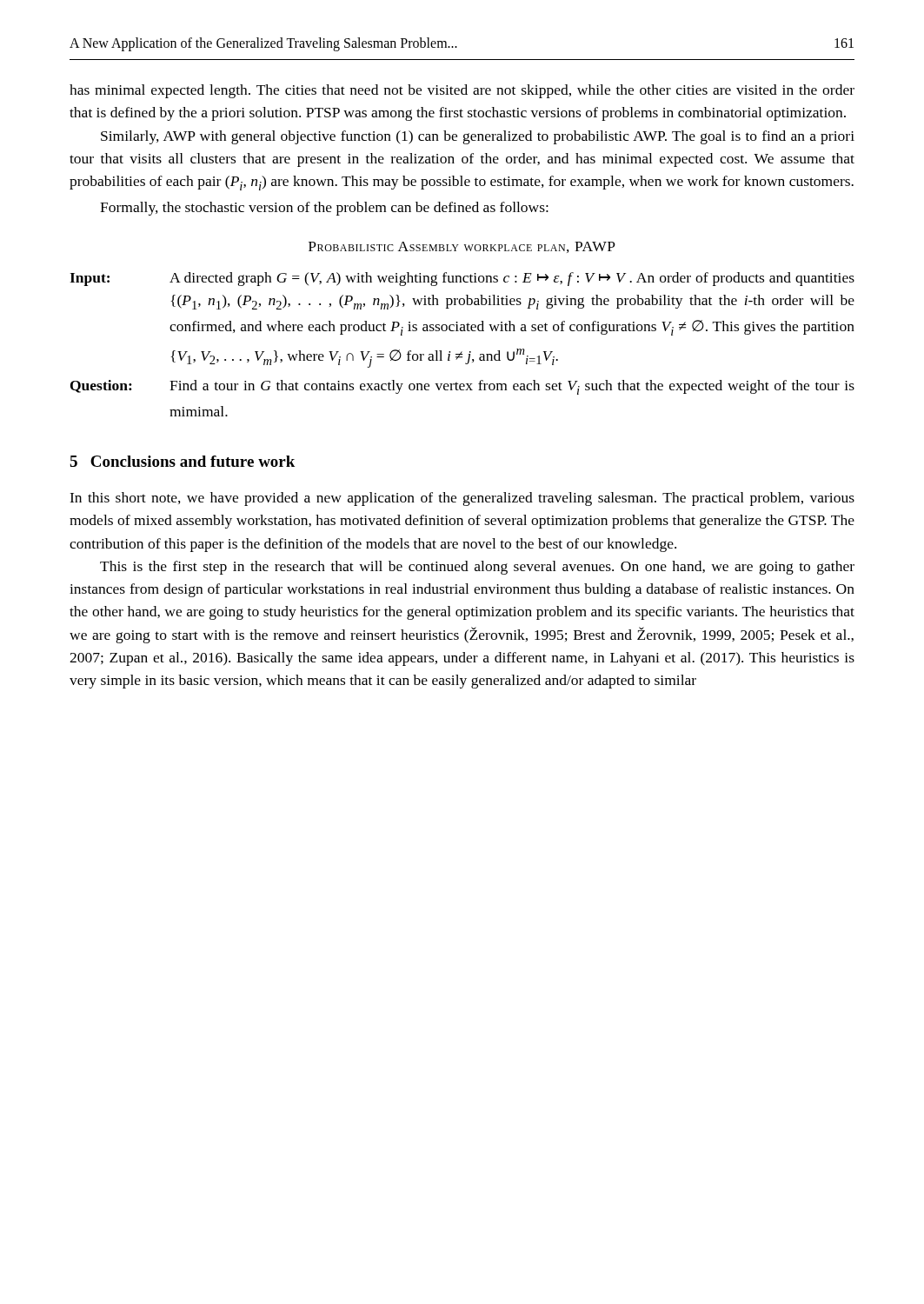Viewport: 924px width, 1304px height.
Task: Navigate to the text starting "This is the first step"
Action: click(462, 623)
